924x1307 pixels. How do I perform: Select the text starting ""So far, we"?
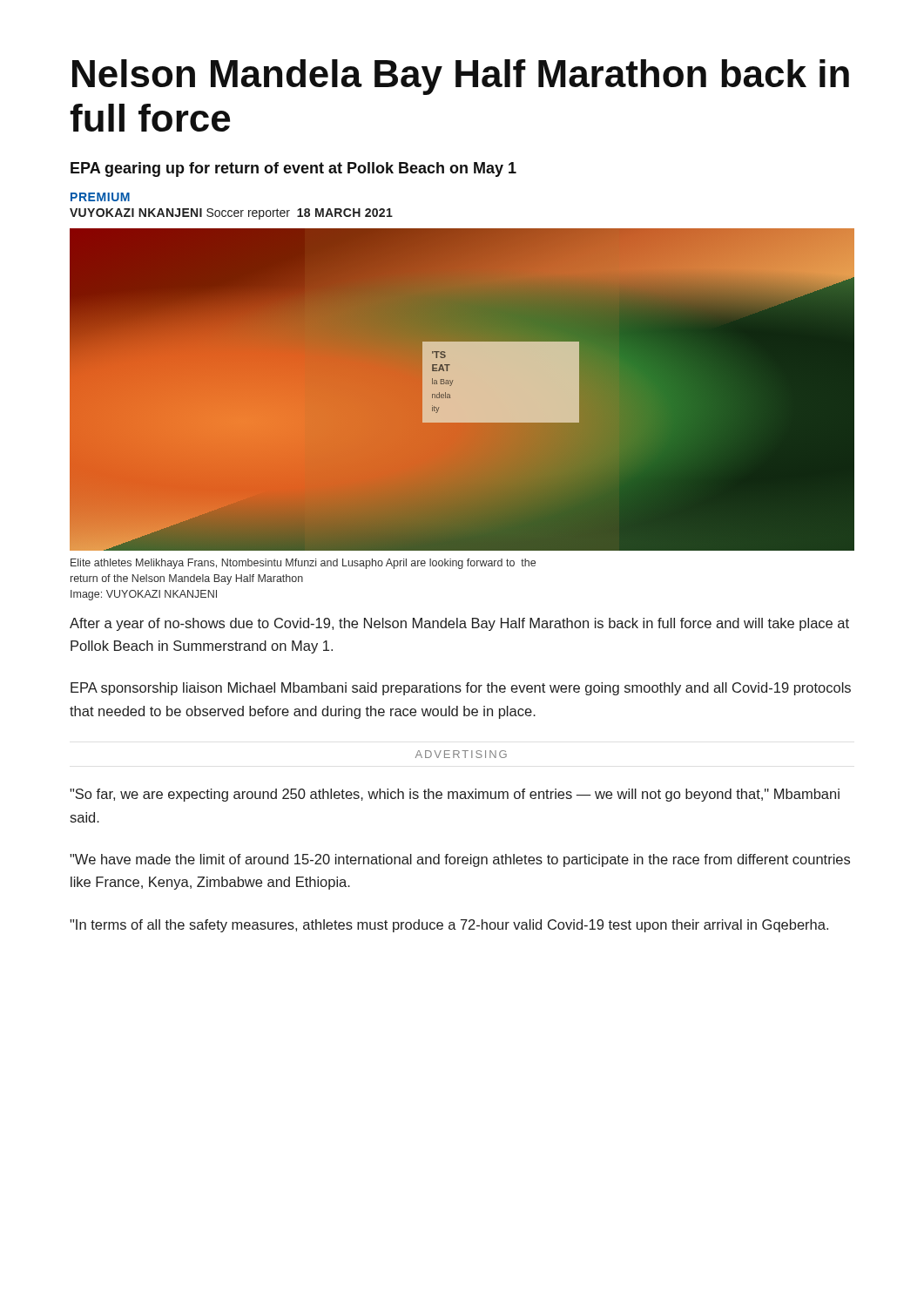455,805
